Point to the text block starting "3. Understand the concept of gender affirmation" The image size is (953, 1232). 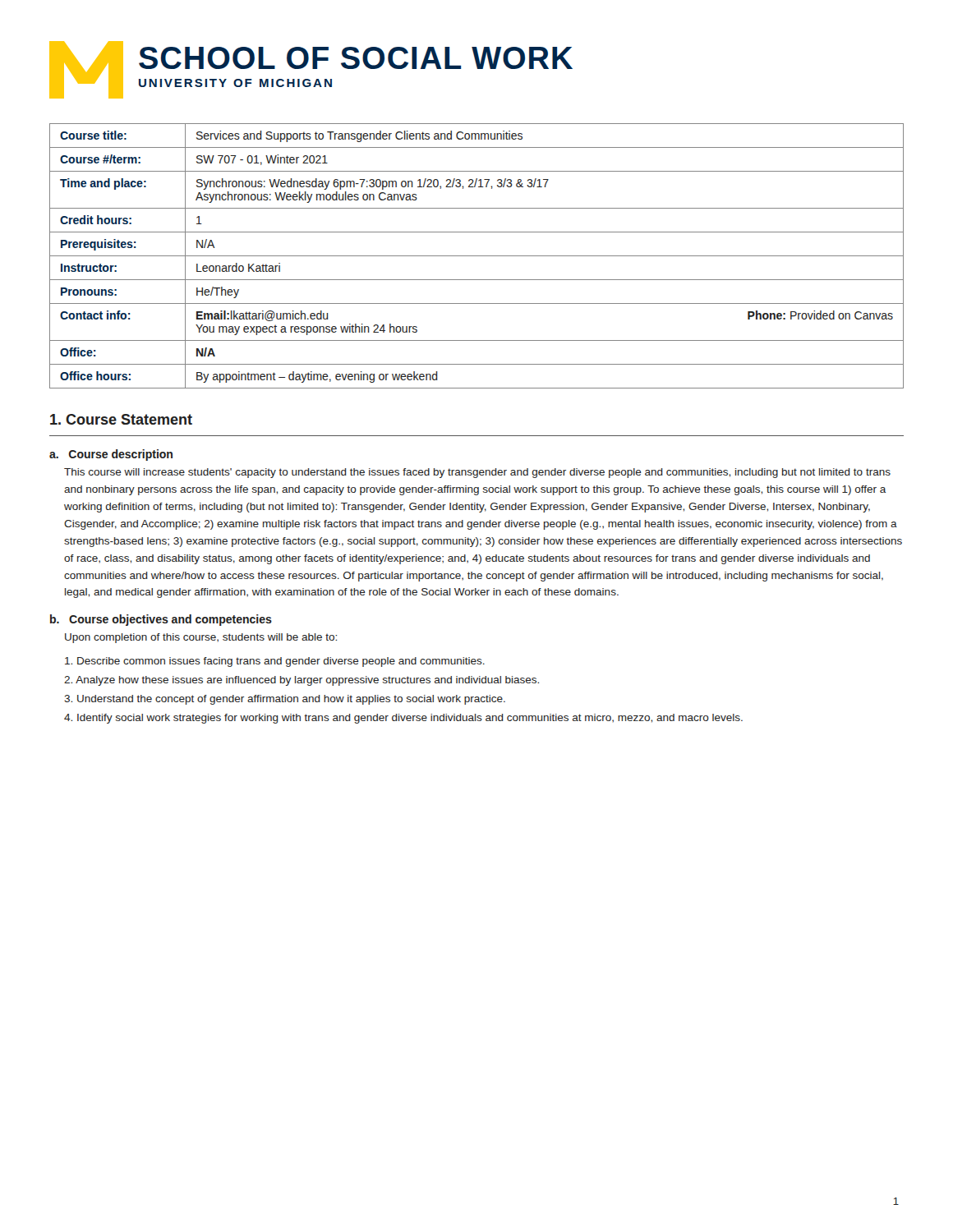(285, 699)
